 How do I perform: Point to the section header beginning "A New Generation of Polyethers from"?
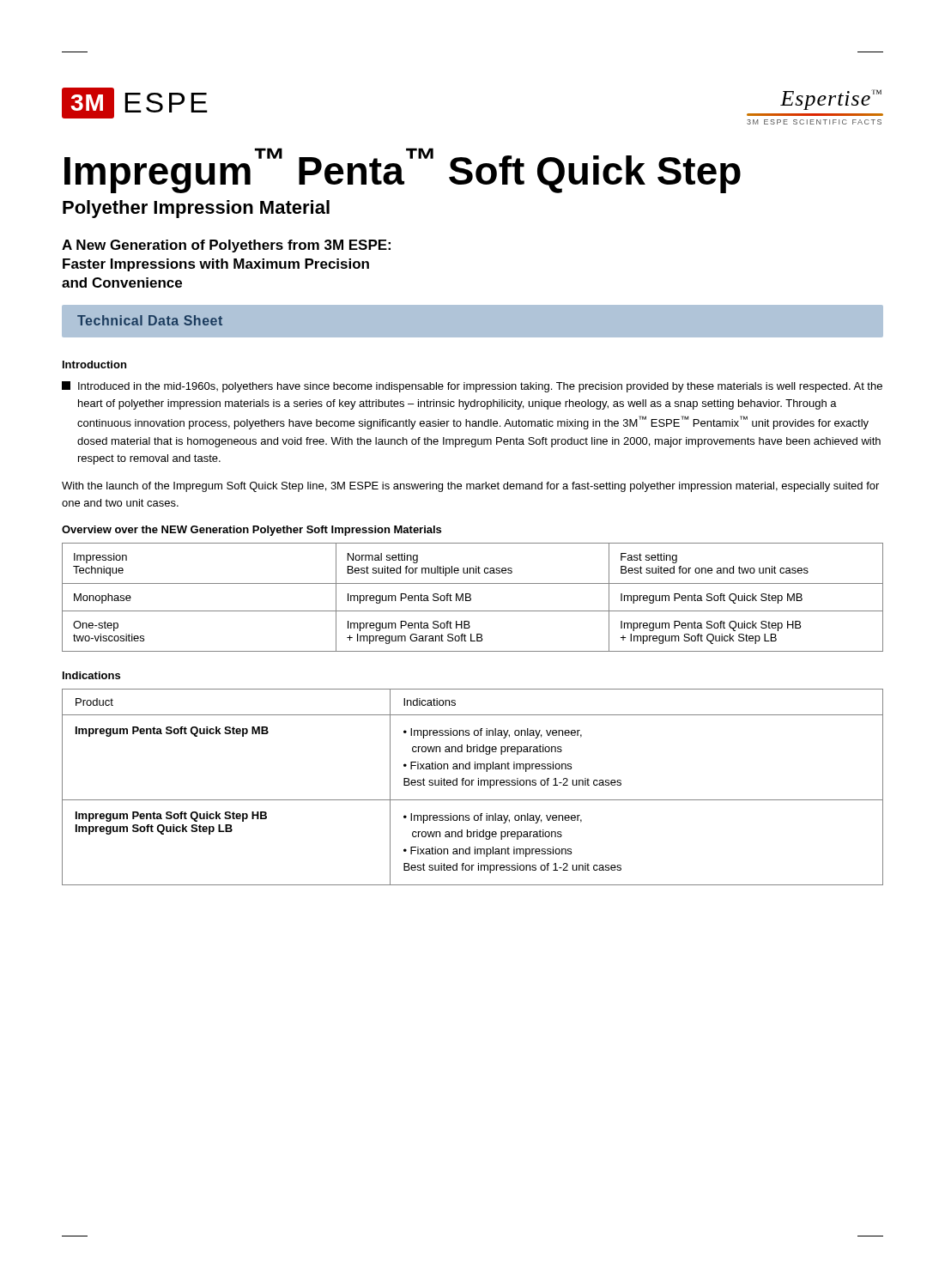point(227,264)
